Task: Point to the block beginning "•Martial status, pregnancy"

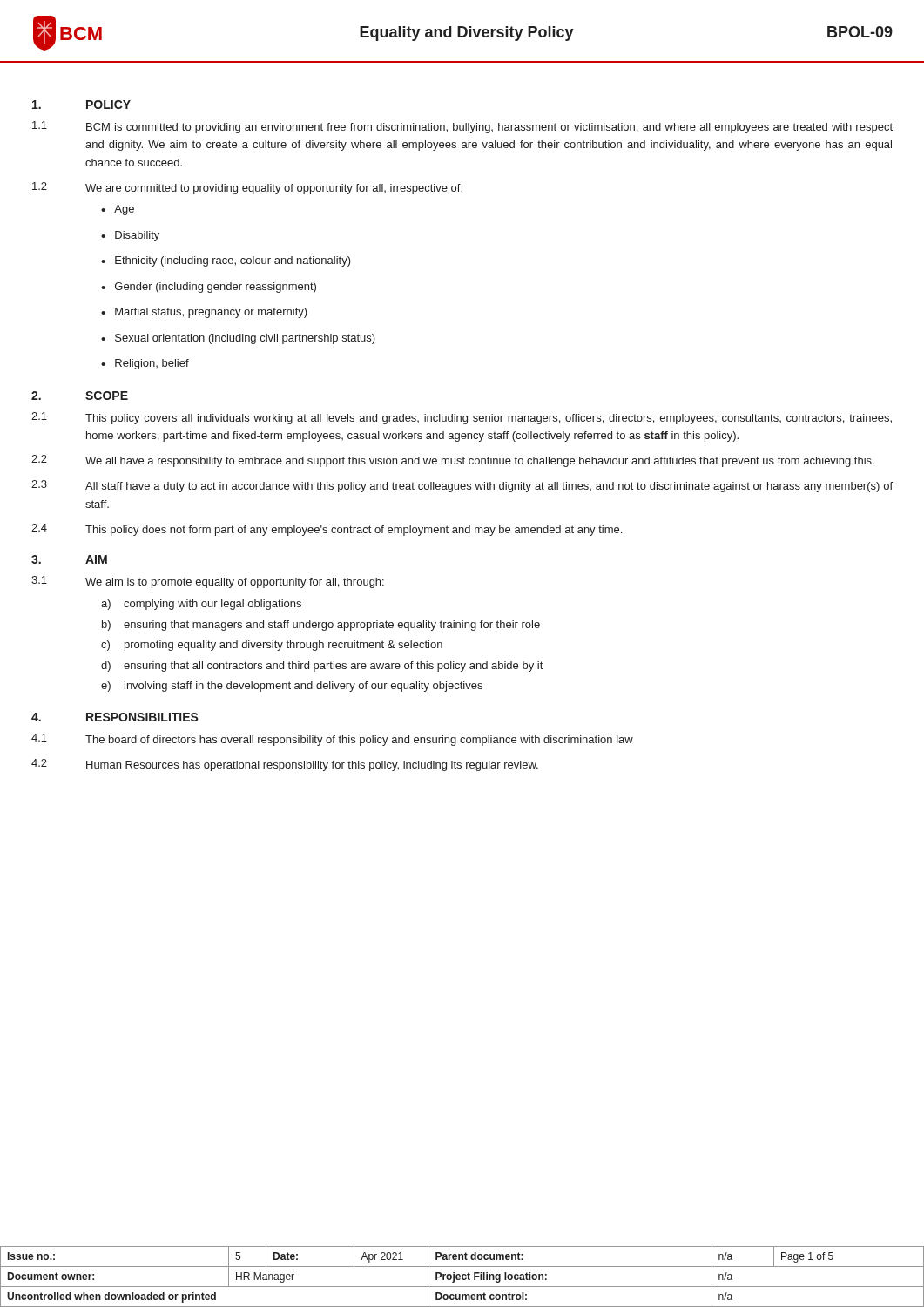Action: pyautogui.click(x=204, y=313)
